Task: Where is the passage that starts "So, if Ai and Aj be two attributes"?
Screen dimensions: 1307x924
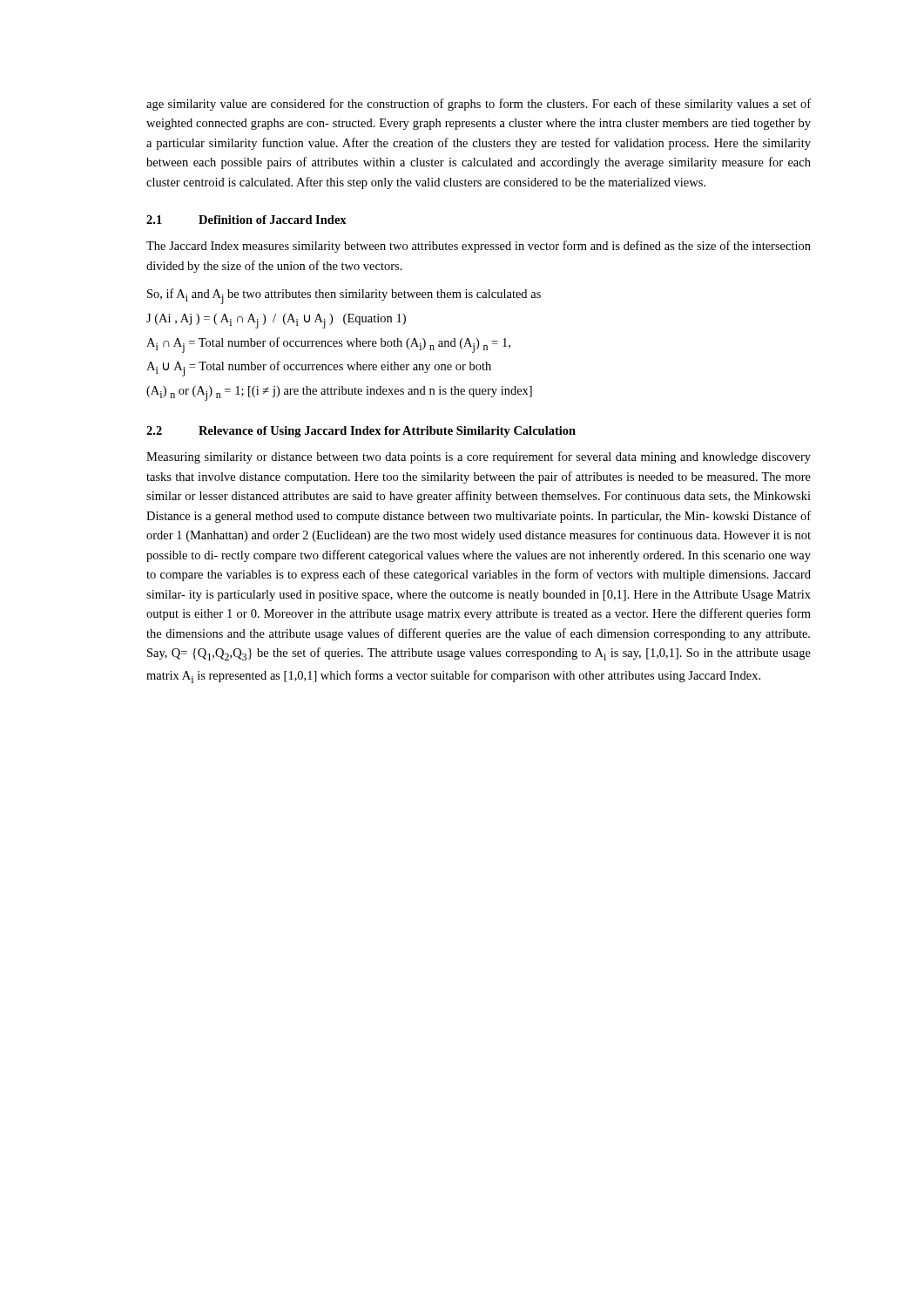Action: [x=479, y=295]
